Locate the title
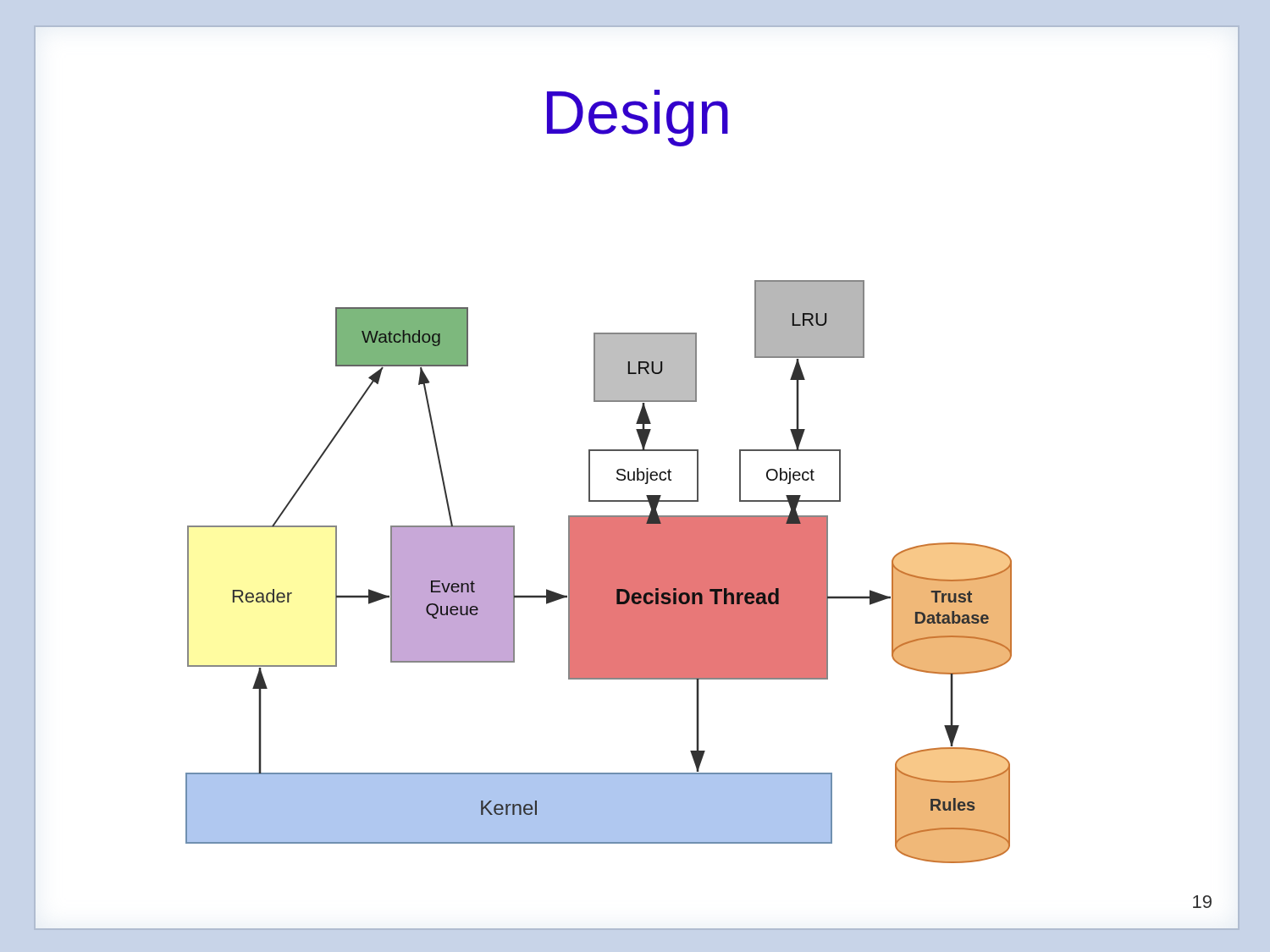 637,113
